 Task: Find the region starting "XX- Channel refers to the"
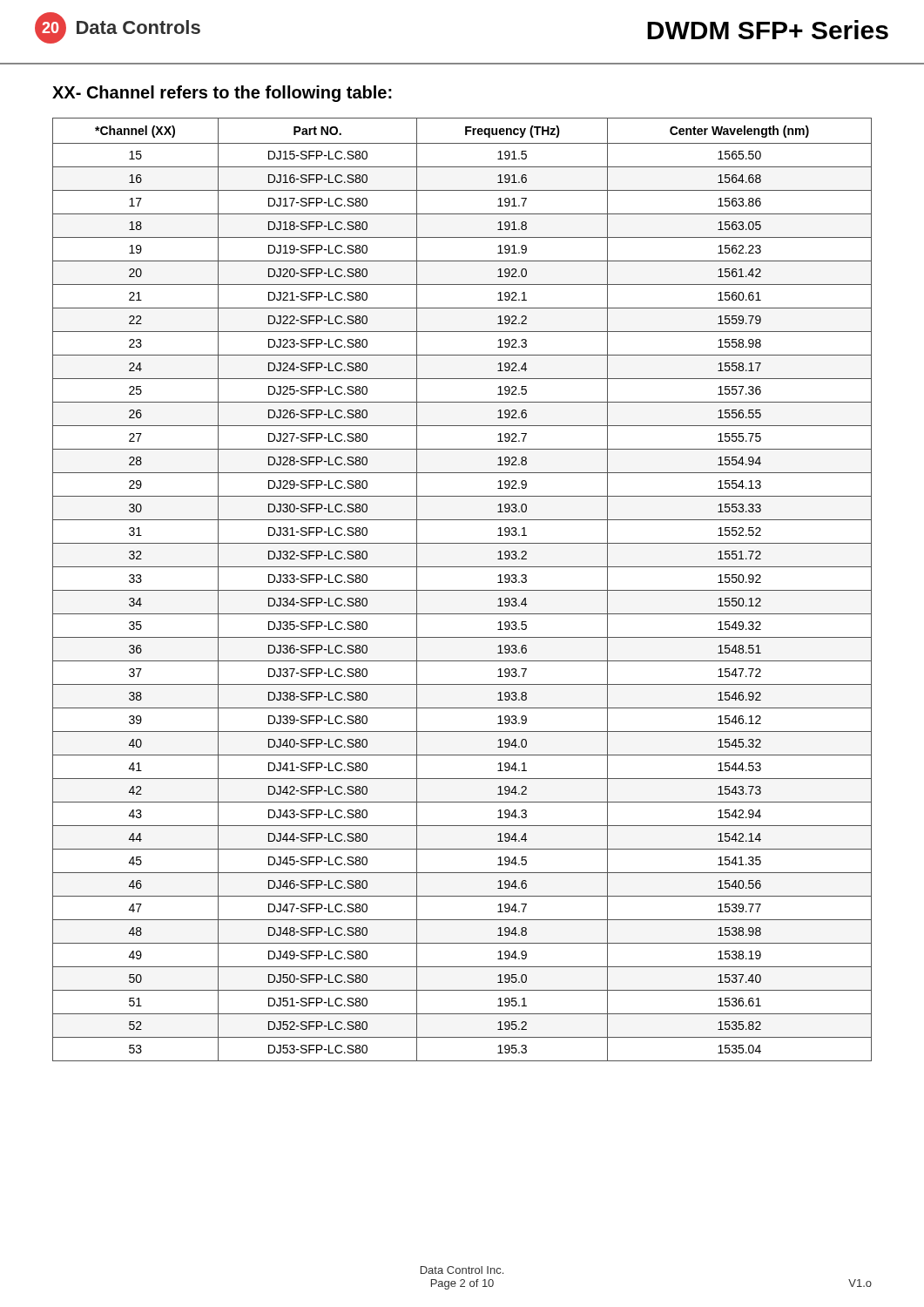point(223,93)
